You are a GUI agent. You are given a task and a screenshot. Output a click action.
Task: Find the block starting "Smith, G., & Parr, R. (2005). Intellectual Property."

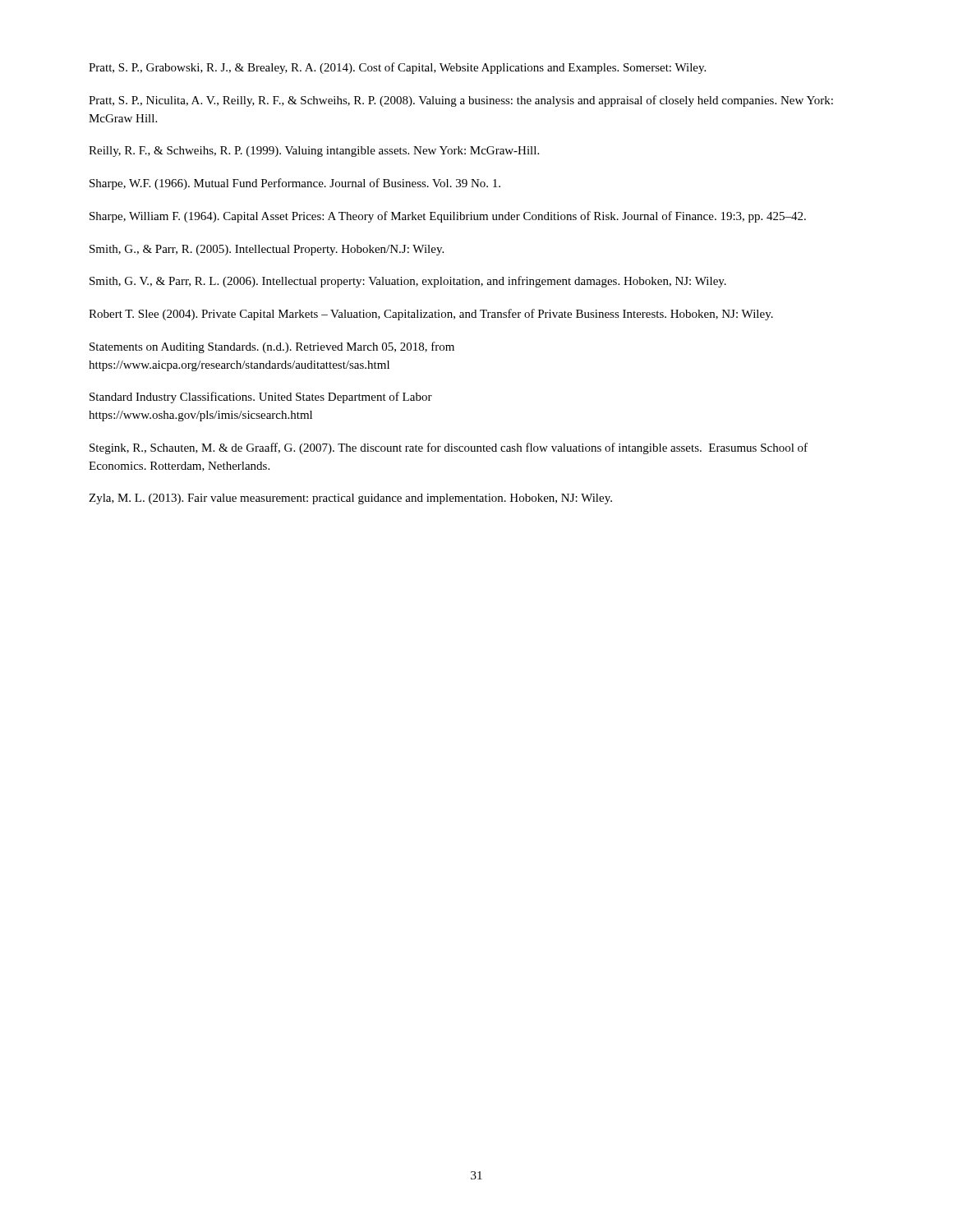pos(267,248)
